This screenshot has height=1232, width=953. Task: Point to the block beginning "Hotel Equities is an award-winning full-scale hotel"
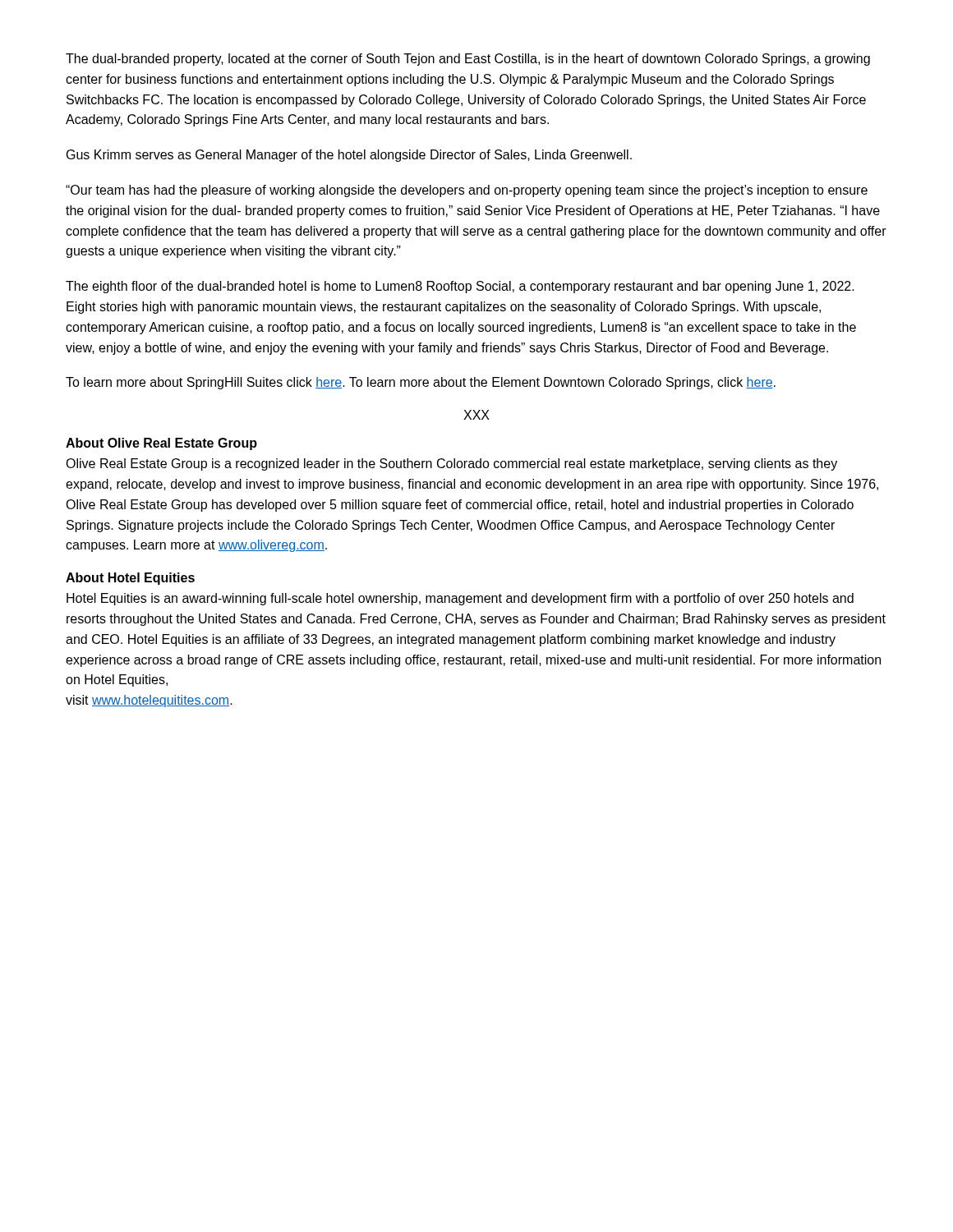click(x=476, y=649)
